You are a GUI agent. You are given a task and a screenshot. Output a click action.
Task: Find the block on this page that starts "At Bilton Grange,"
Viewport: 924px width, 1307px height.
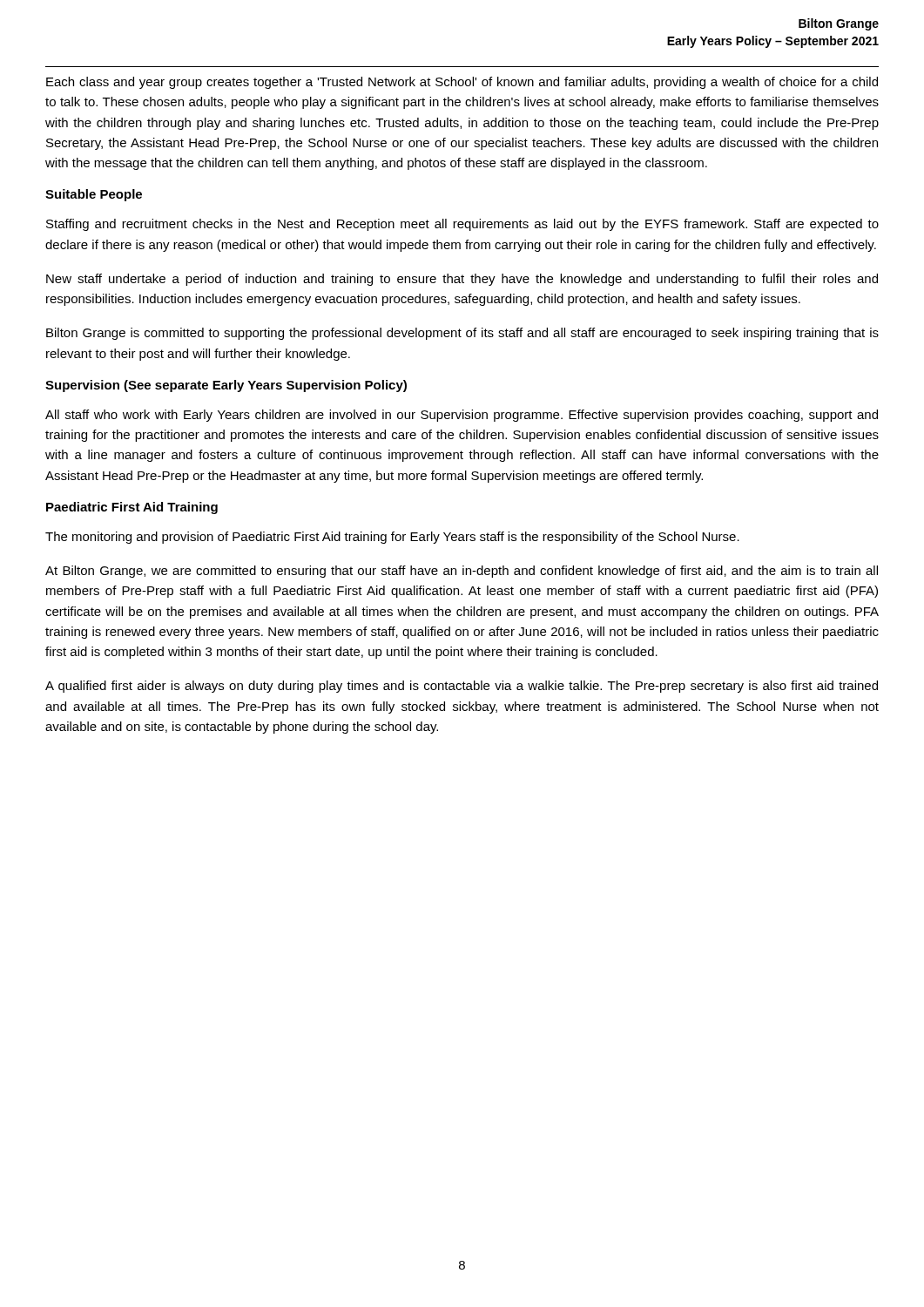pyautogui.click(x=462, y=611)
